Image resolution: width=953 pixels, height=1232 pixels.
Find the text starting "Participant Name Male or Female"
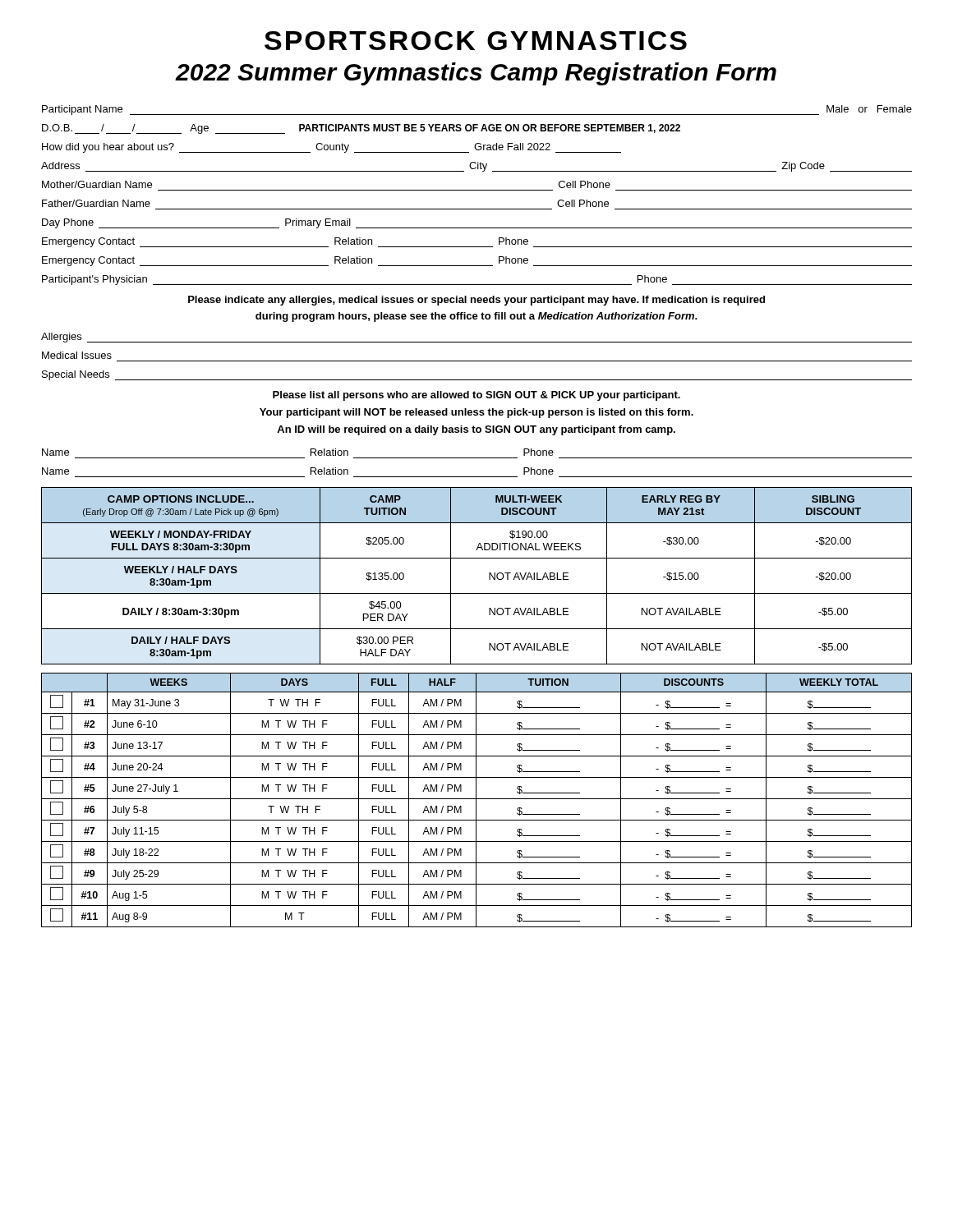[x=476, y=108]
